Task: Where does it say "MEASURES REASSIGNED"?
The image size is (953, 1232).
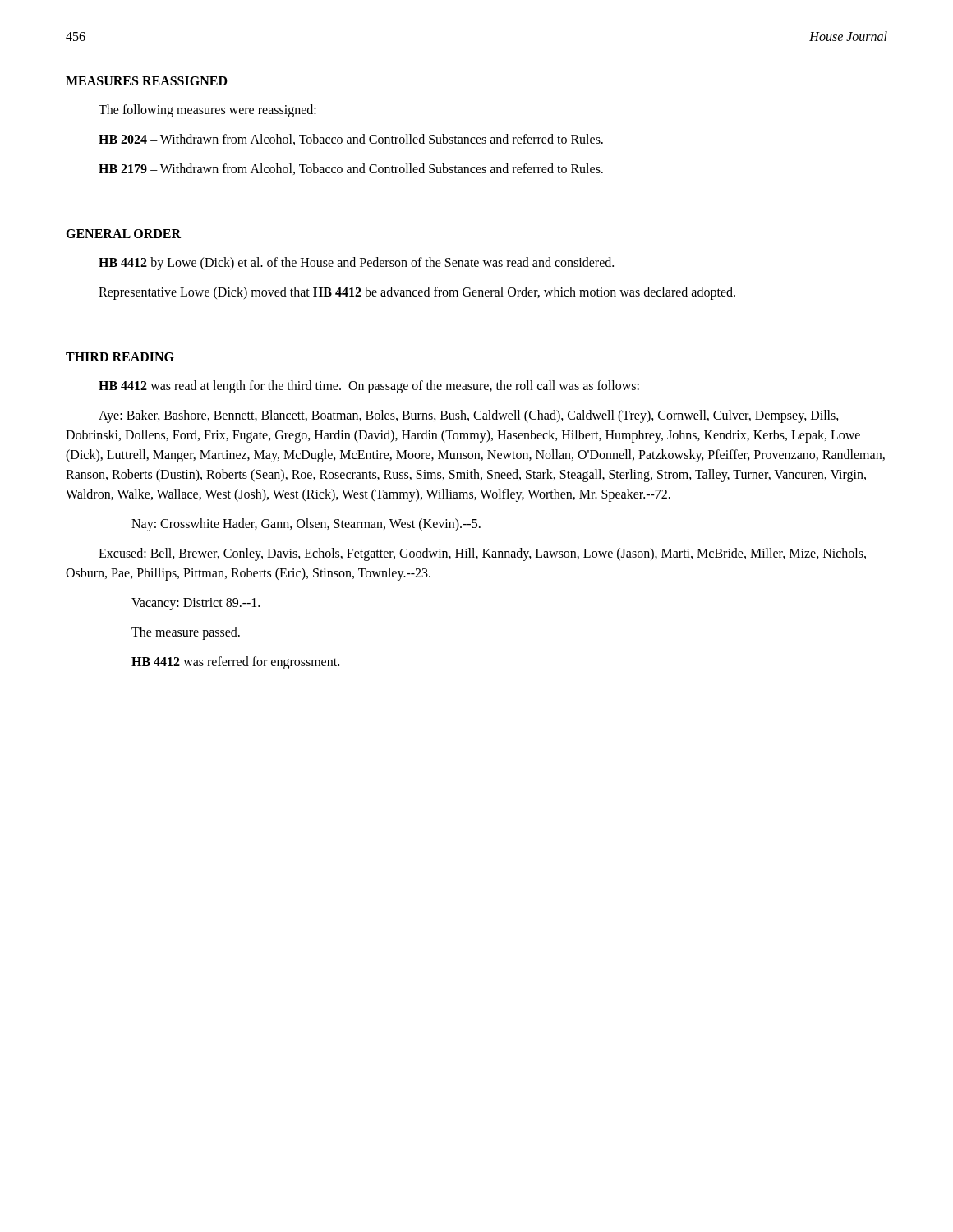Action: pos(147,81)
